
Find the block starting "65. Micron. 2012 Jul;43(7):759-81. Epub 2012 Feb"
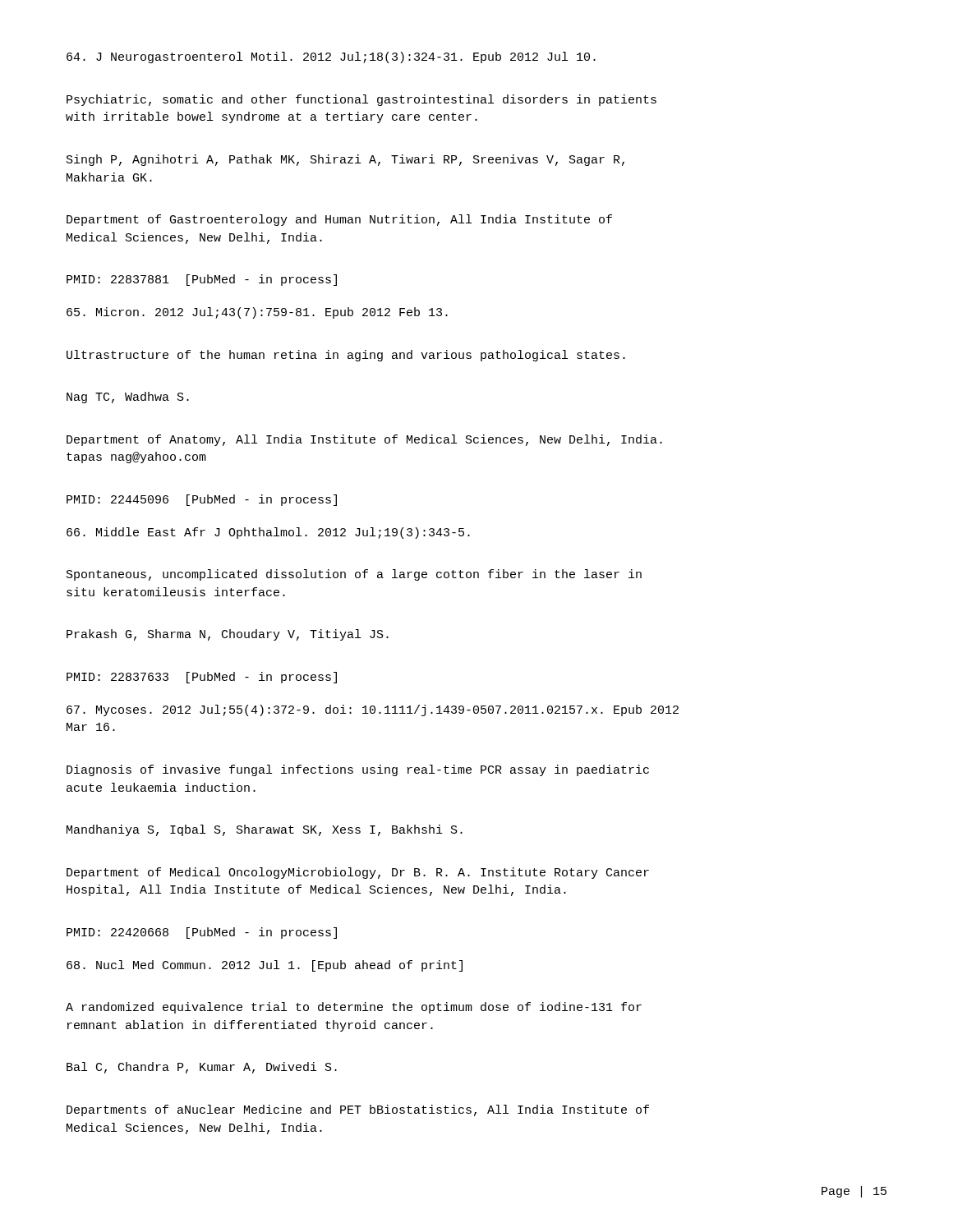point(257,313)
